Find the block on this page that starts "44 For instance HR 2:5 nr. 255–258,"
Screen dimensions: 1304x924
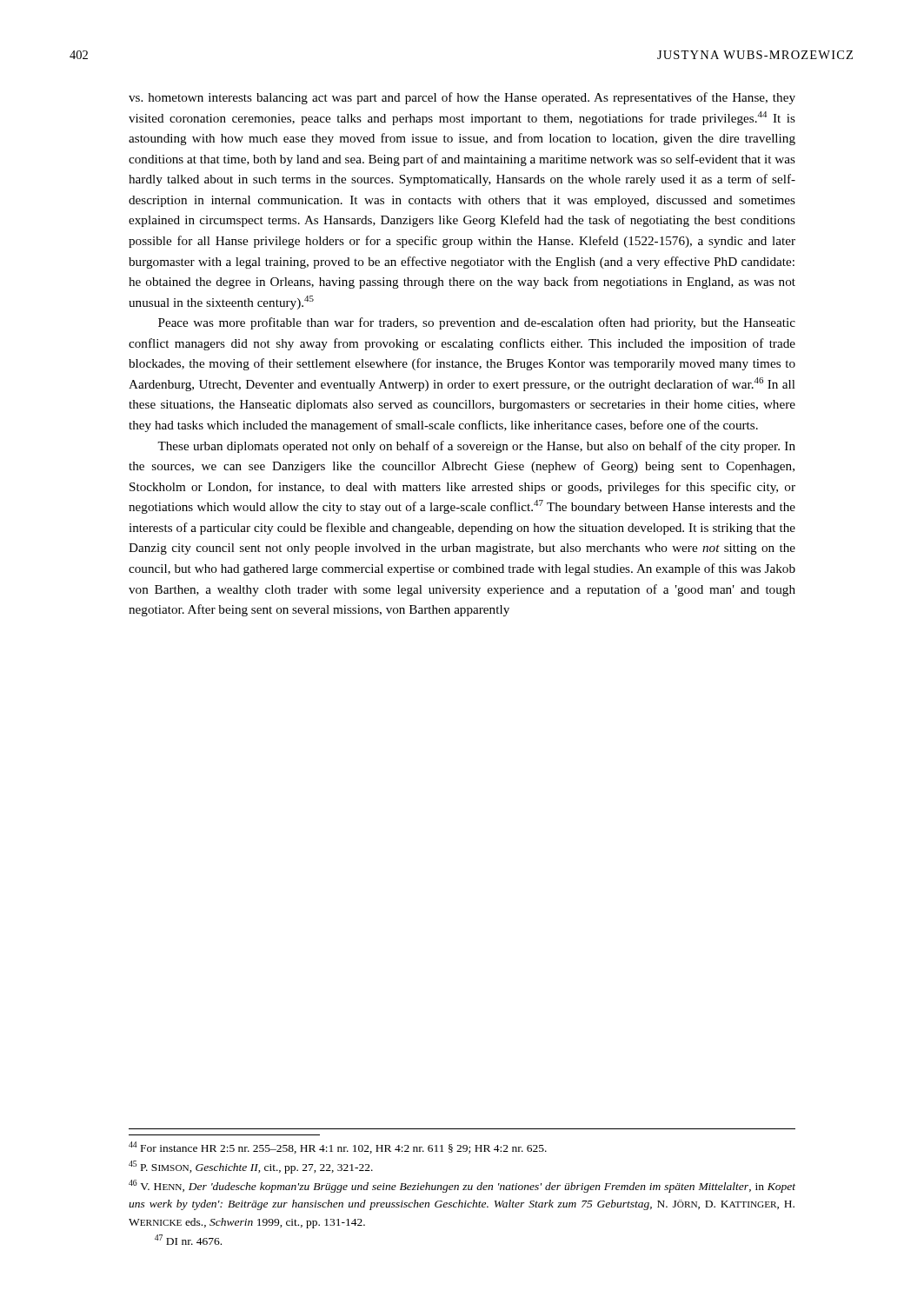[x=338, y=1147]
